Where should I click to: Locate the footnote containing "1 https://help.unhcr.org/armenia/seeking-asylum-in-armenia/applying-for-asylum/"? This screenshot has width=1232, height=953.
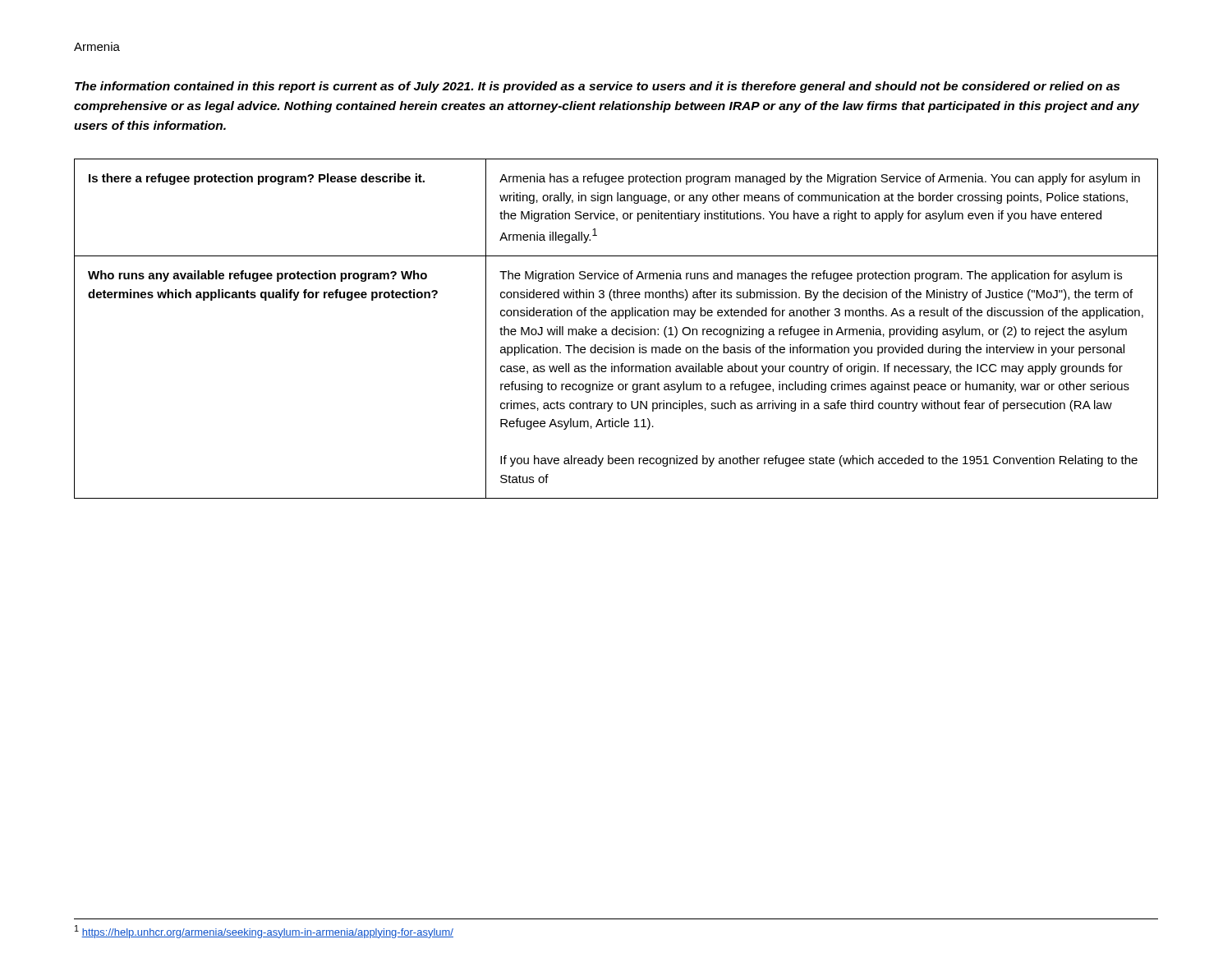264,931
